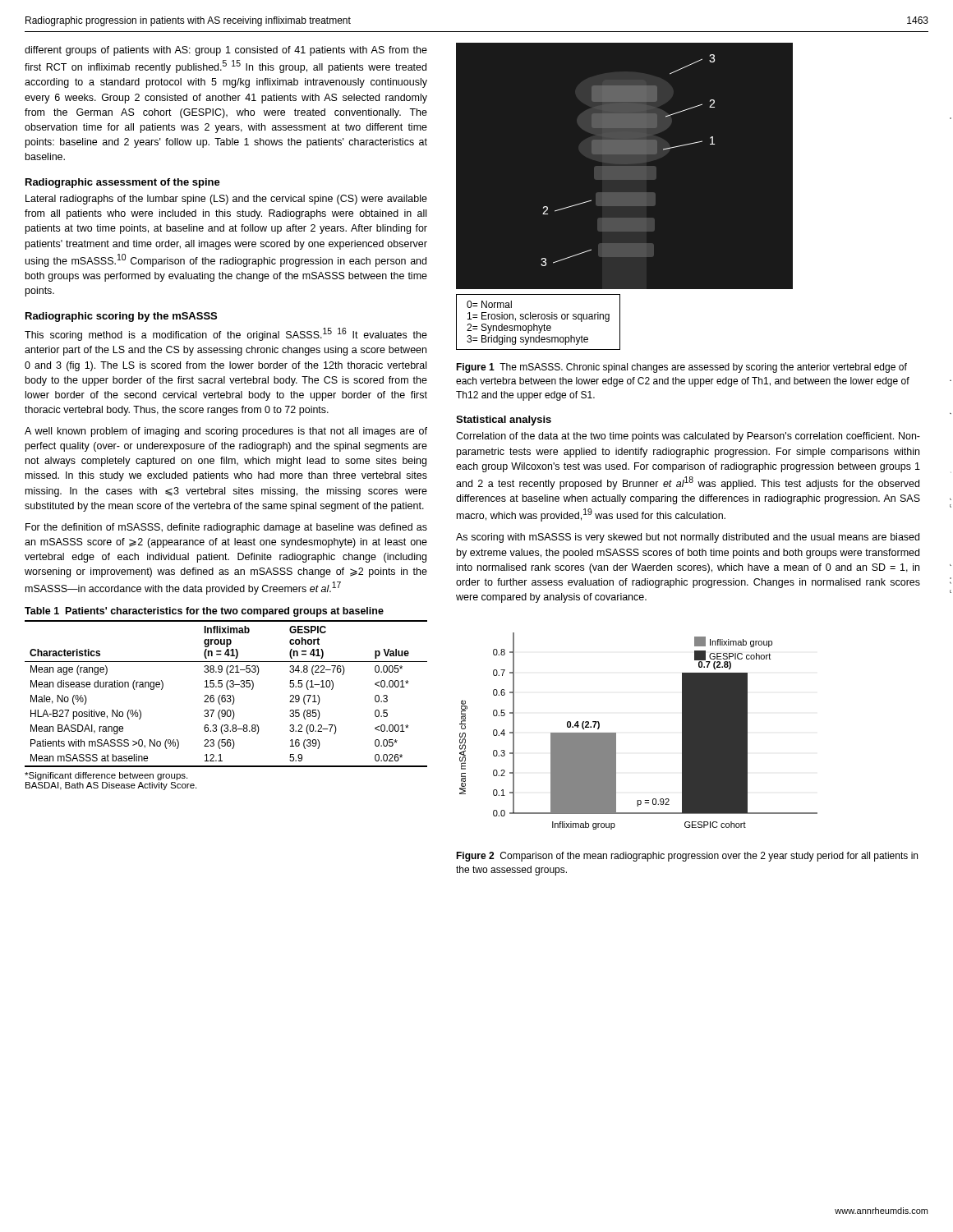Locate the block of text that opens with "Correlation of the data at"
The image size is (953, 1232).
688,476
